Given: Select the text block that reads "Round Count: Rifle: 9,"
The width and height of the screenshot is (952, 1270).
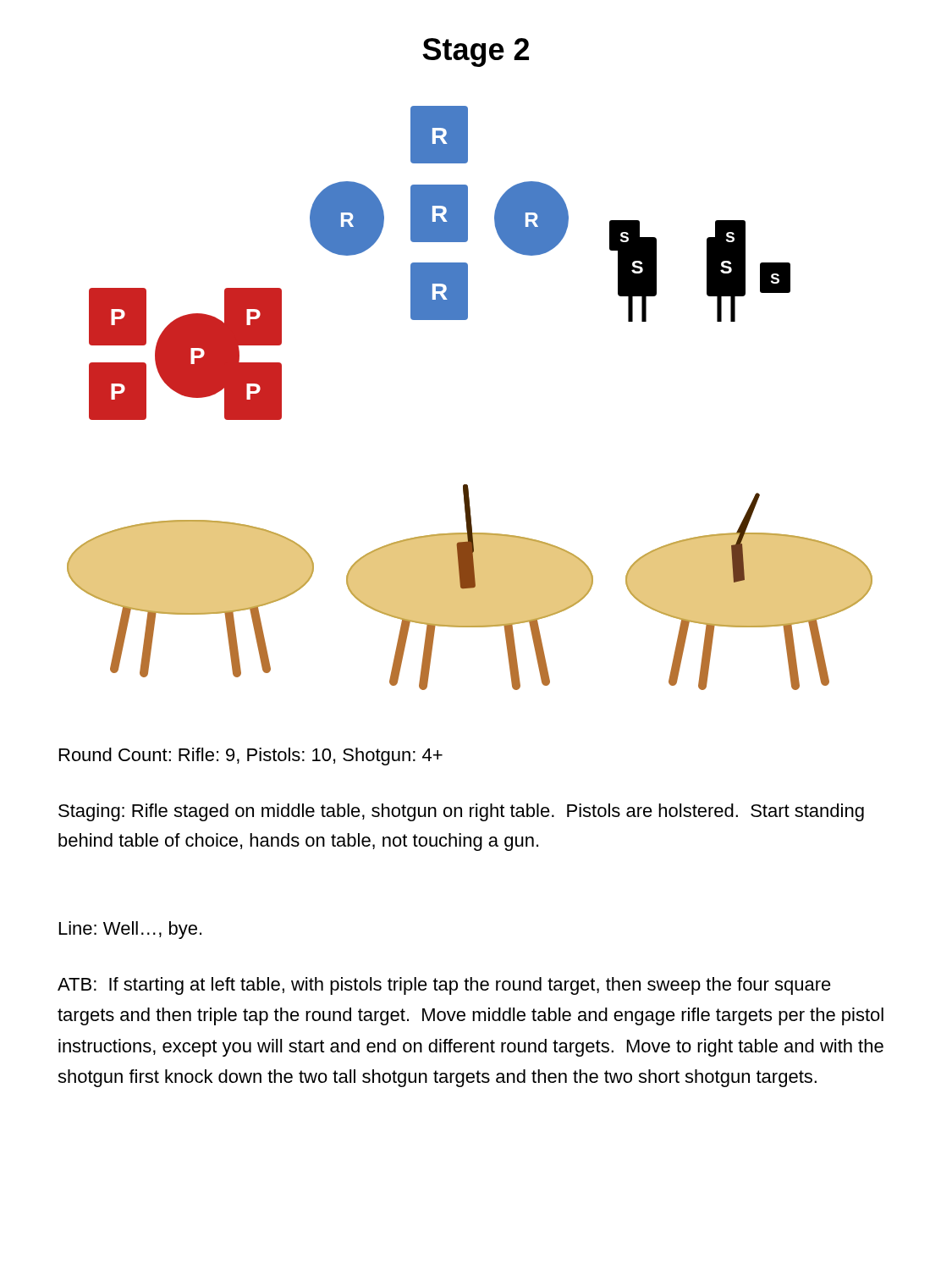Looking at the screenshot, I should tap(250, 755).
